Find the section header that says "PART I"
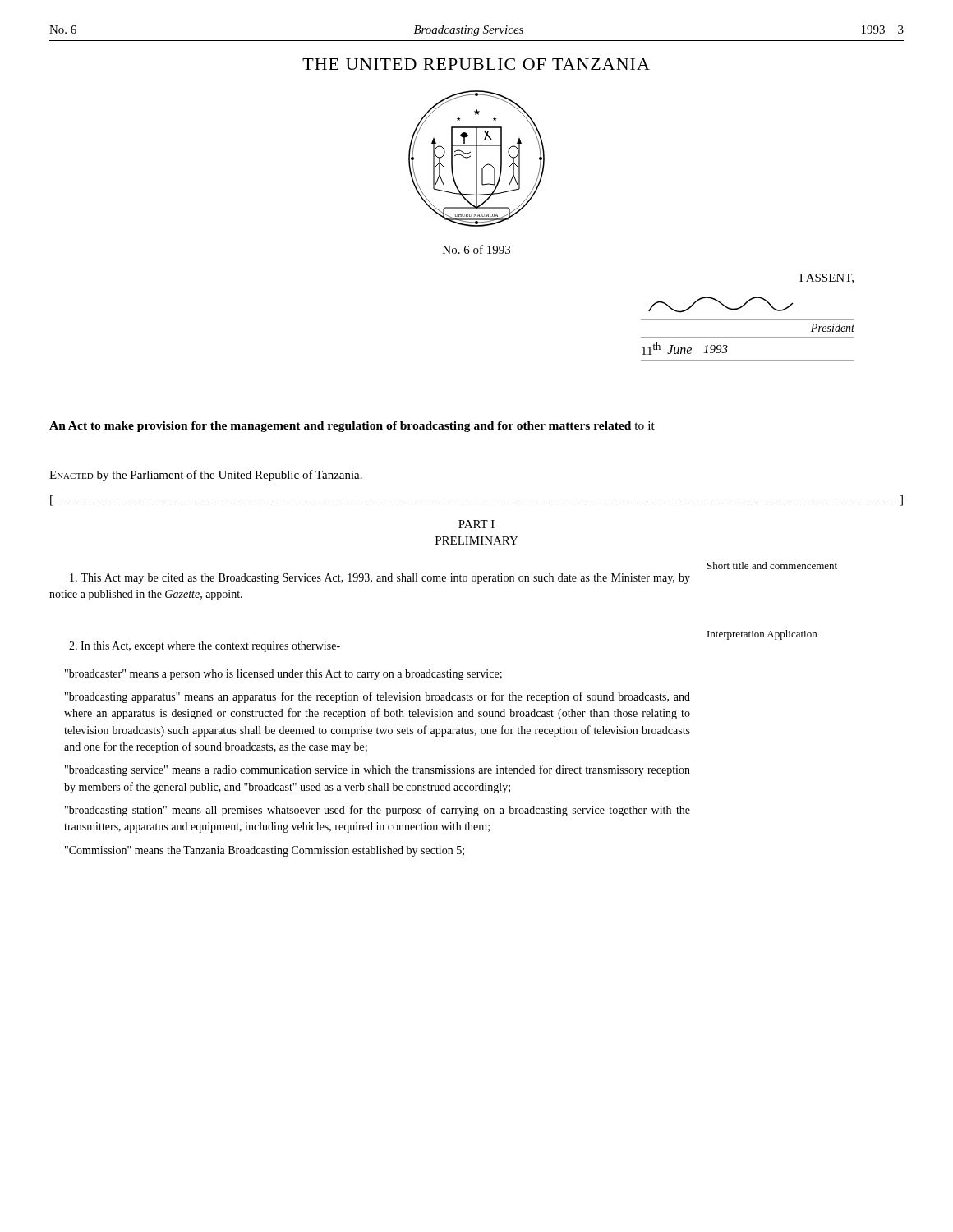Screen dimensions: 1232x953 pos(476,524)
